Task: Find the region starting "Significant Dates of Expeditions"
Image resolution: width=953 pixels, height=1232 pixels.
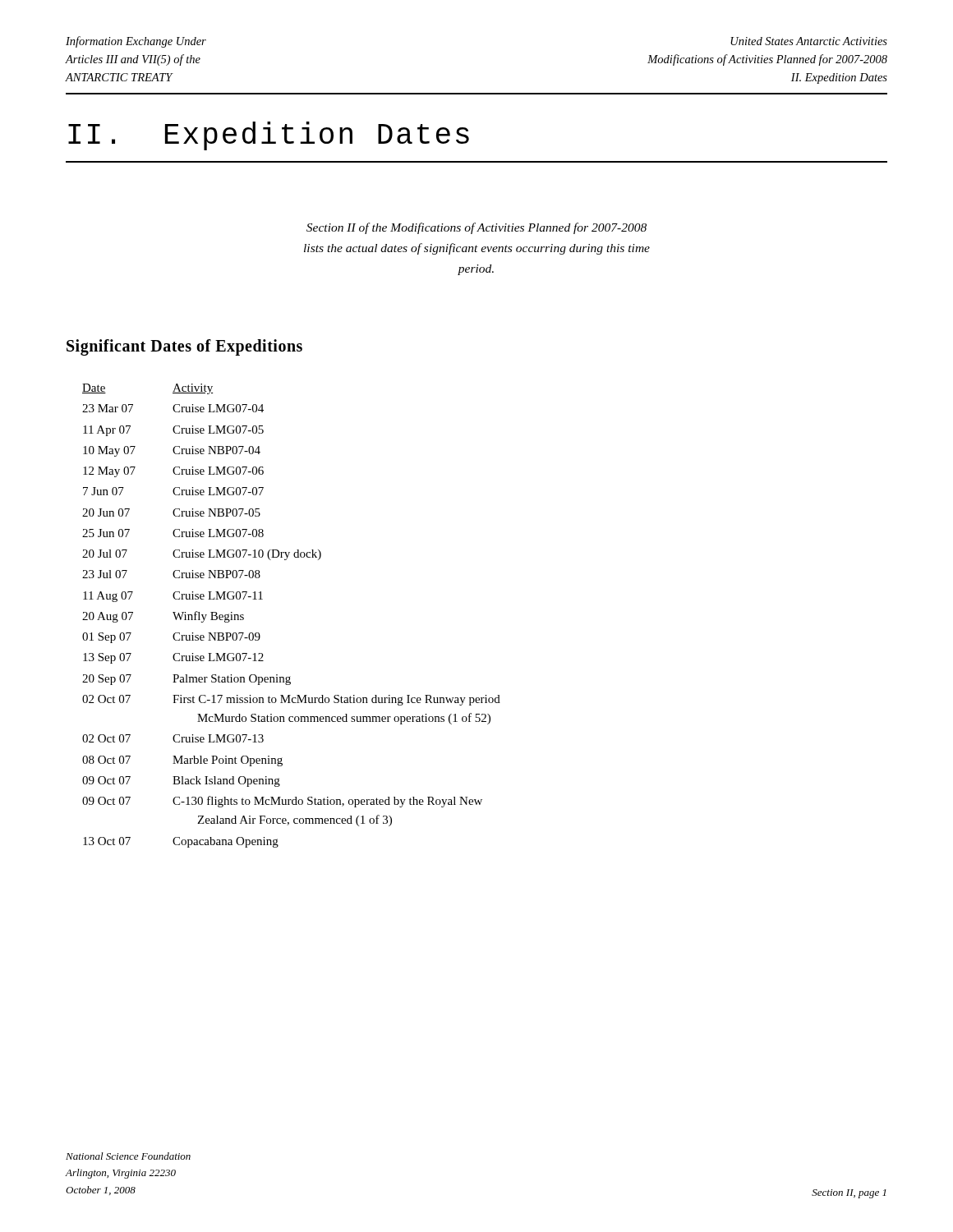Action: pos(184,346)
